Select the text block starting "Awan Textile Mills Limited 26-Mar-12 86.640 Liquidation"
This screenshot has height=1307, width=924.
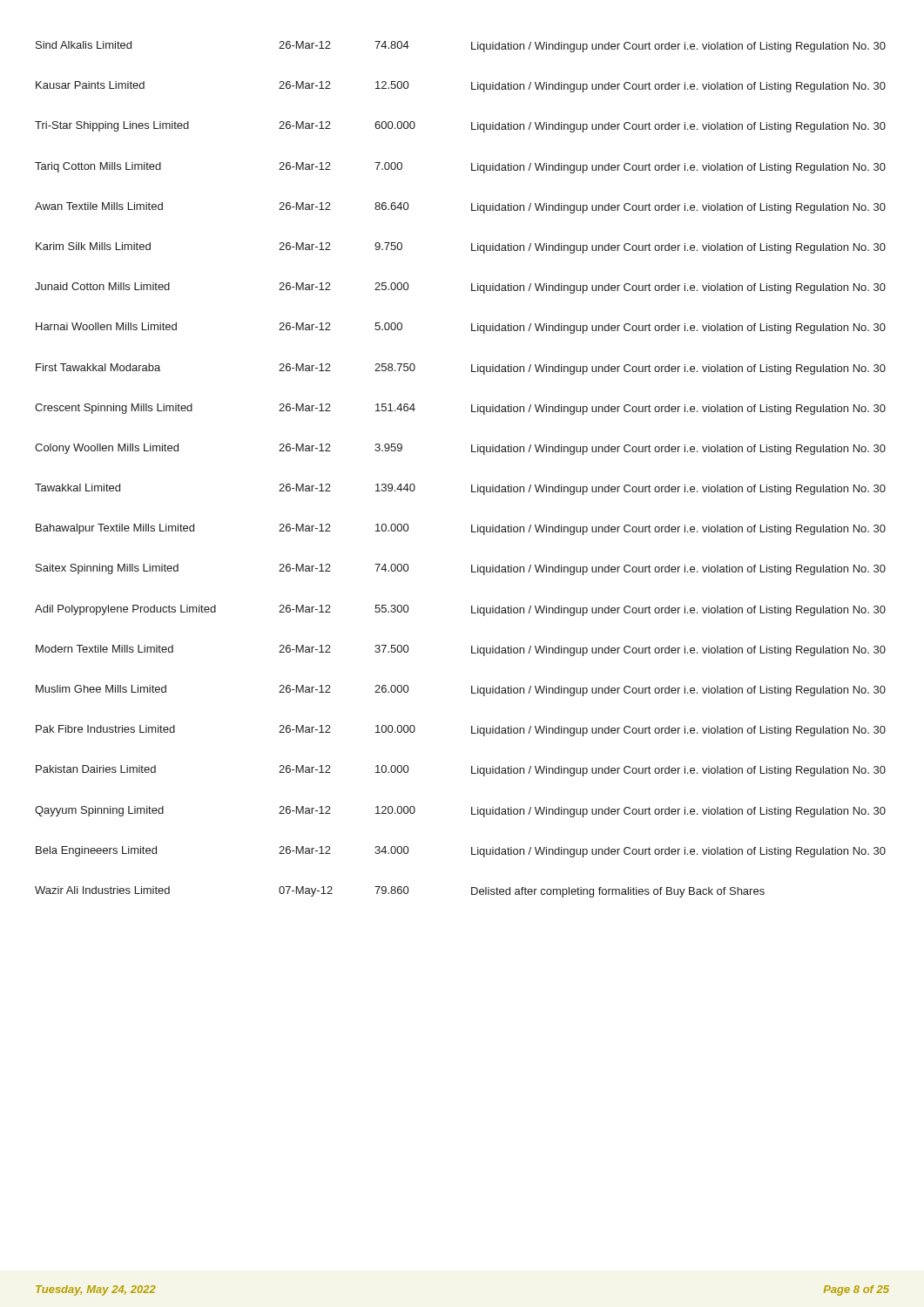click(462, 207)
